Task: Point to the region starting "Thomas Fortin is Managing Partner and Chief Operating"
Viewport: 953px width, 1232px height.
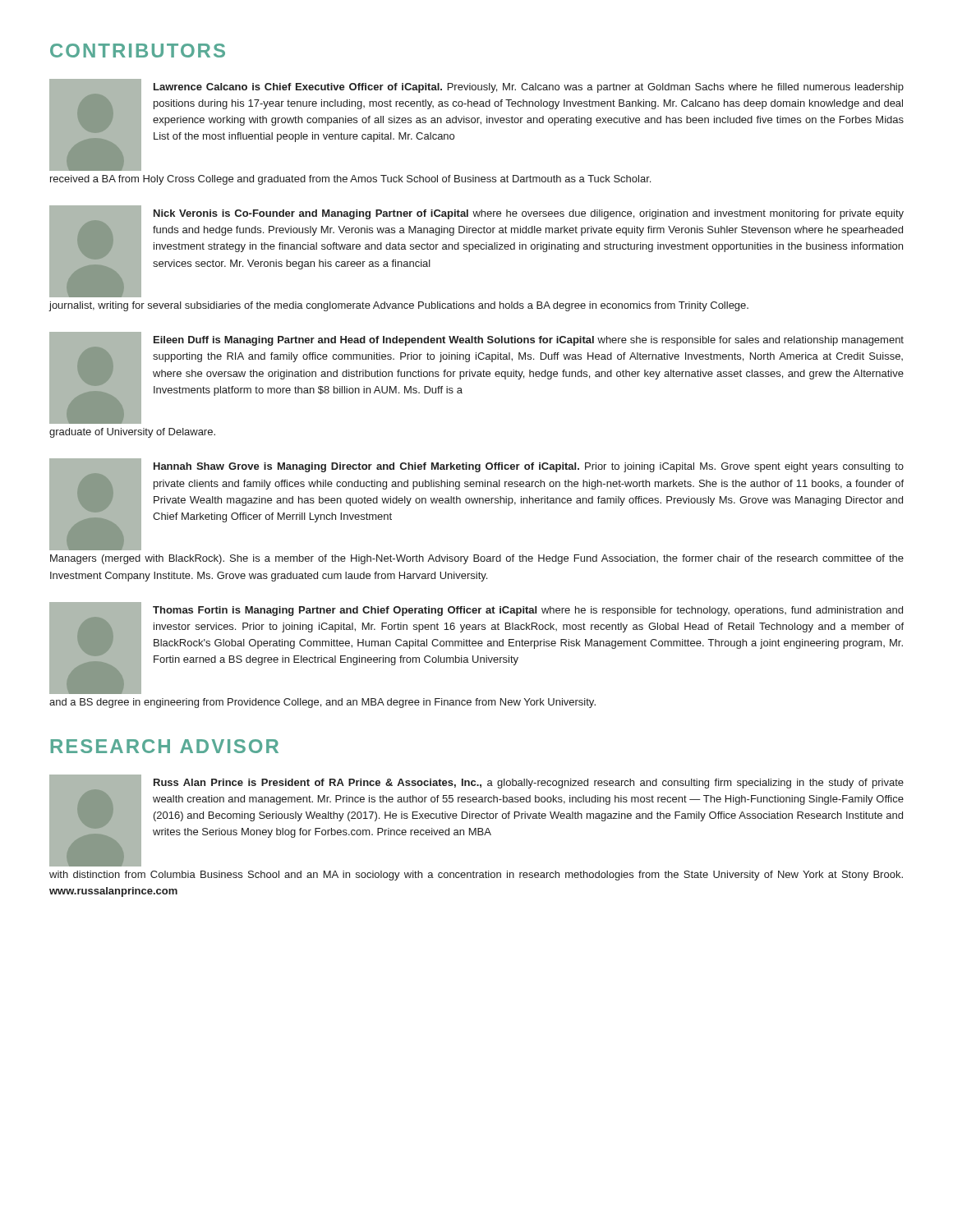Action: point(476,656)
